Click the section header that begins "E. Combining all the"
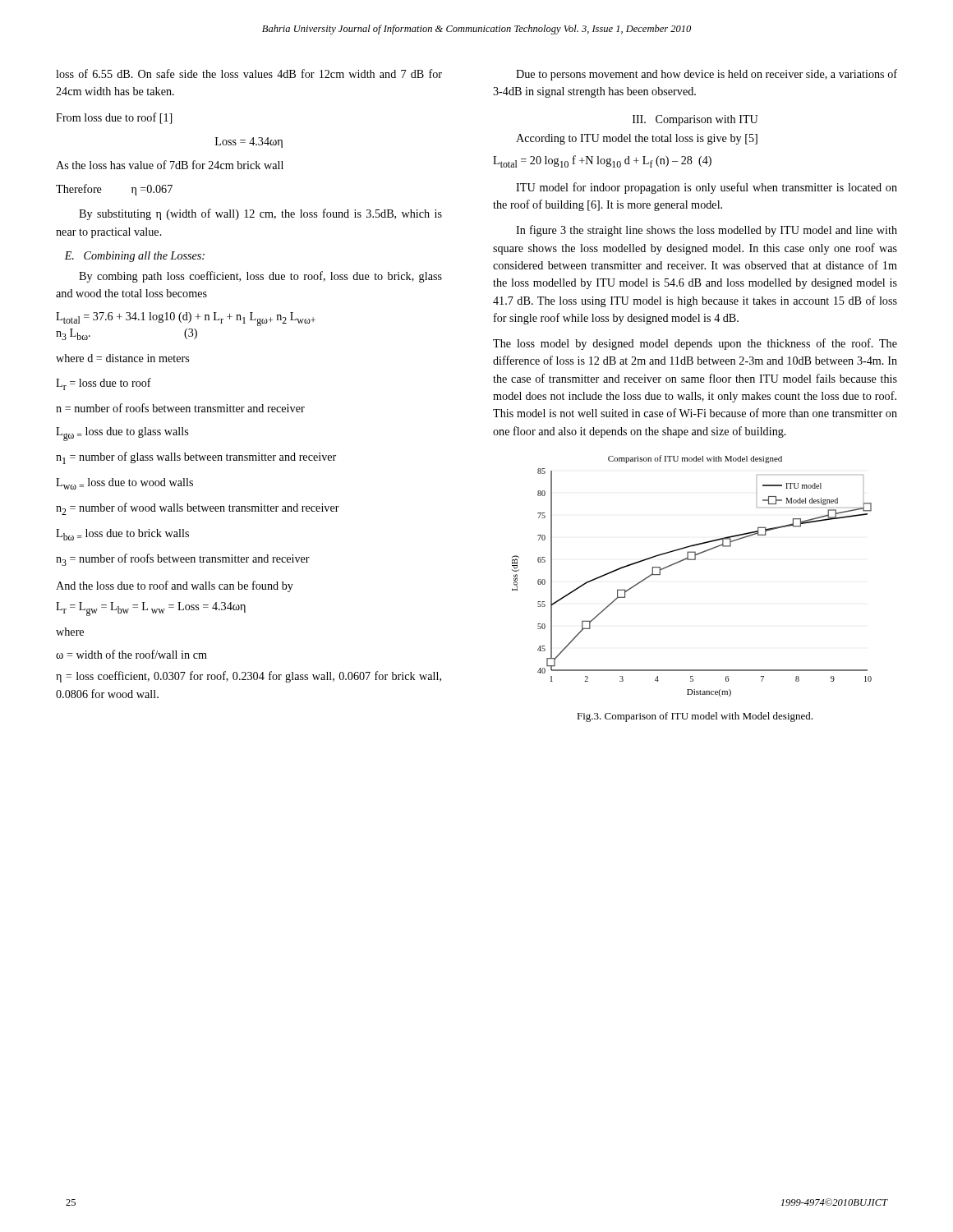953x1232 pixels. pos(131,255)
